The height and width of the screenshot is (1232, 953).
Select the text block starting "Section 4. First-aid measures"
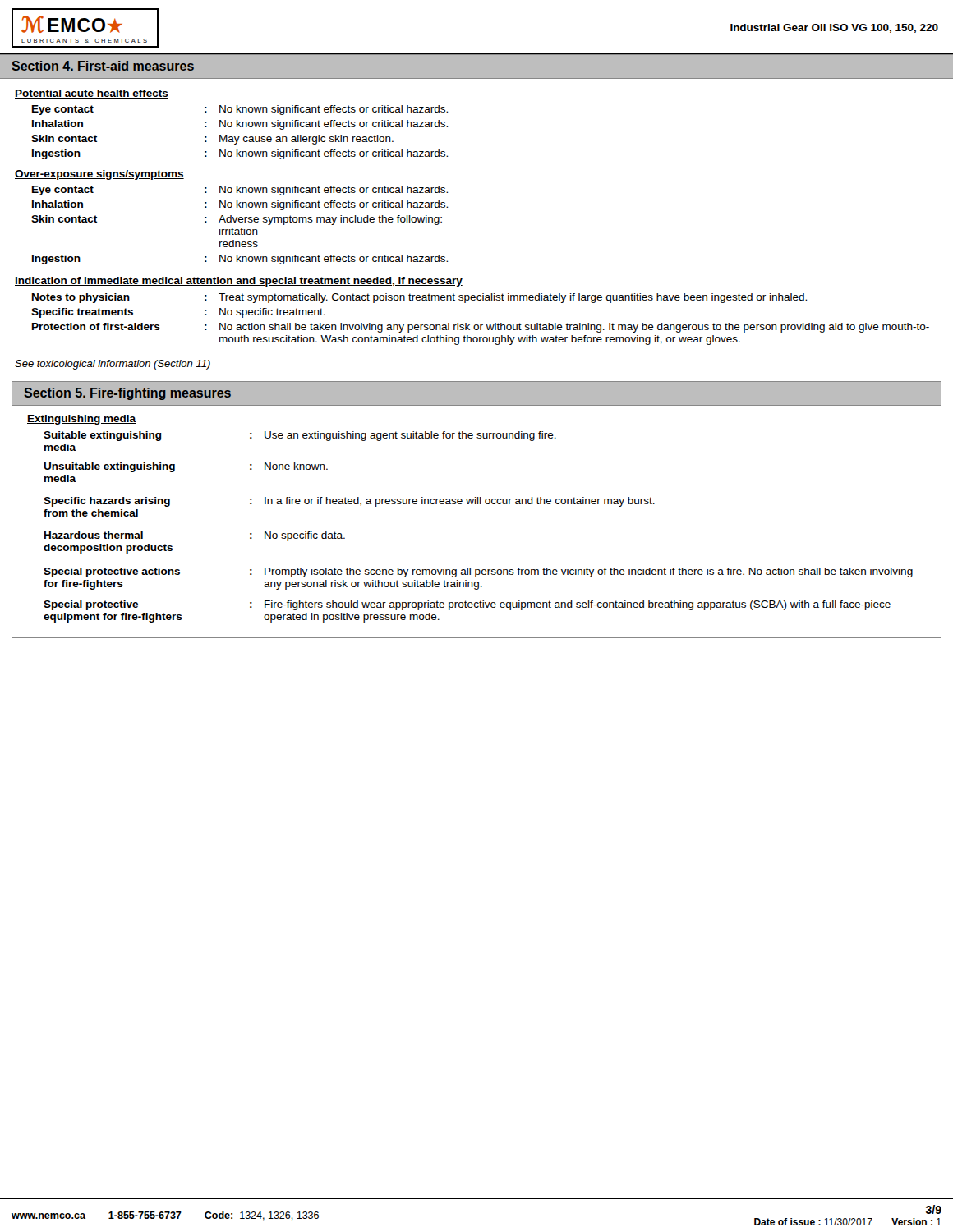click(x=103, y=66)
